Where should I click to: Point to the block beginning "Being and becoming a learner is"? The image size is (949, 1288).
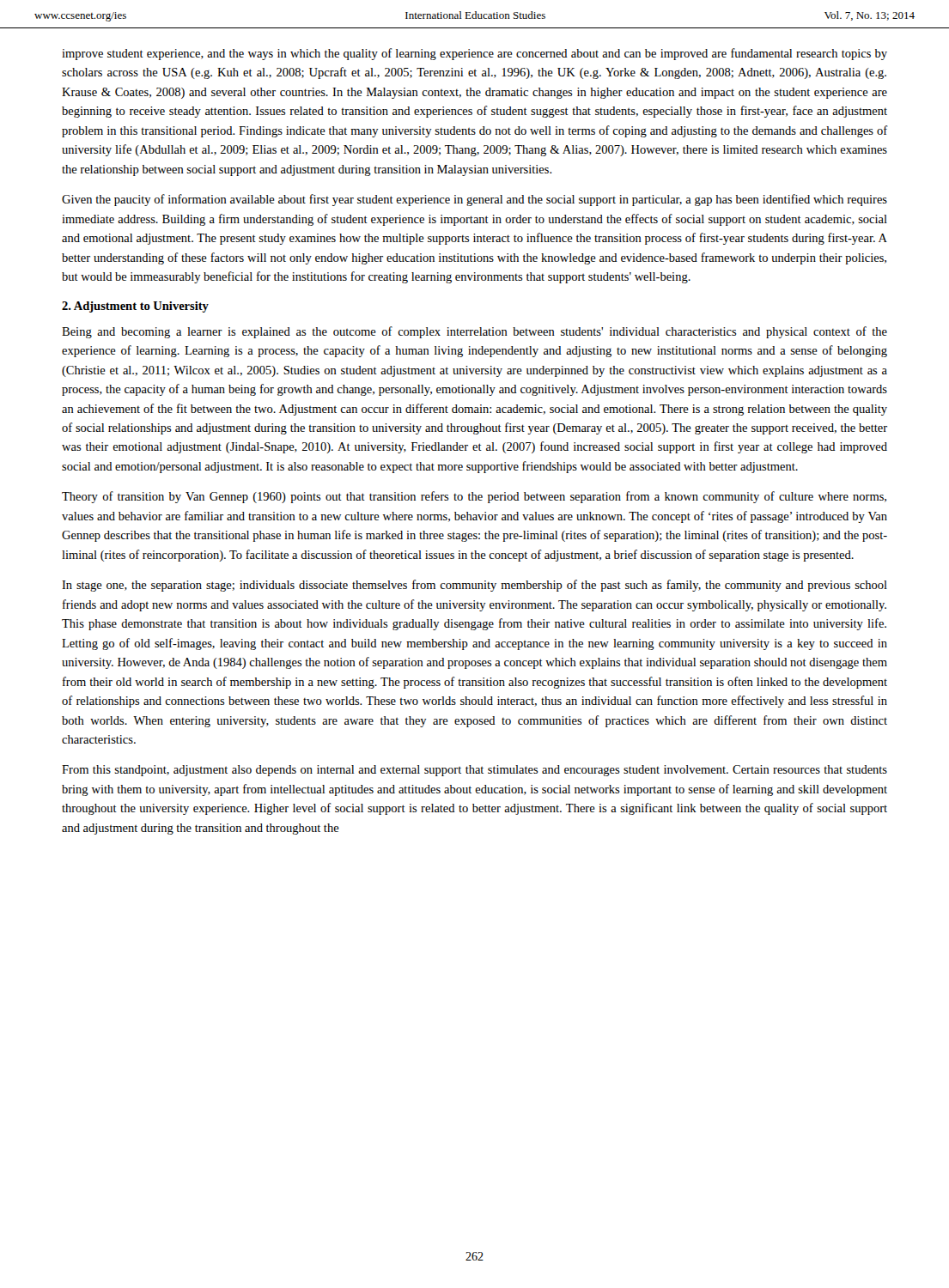474,399
